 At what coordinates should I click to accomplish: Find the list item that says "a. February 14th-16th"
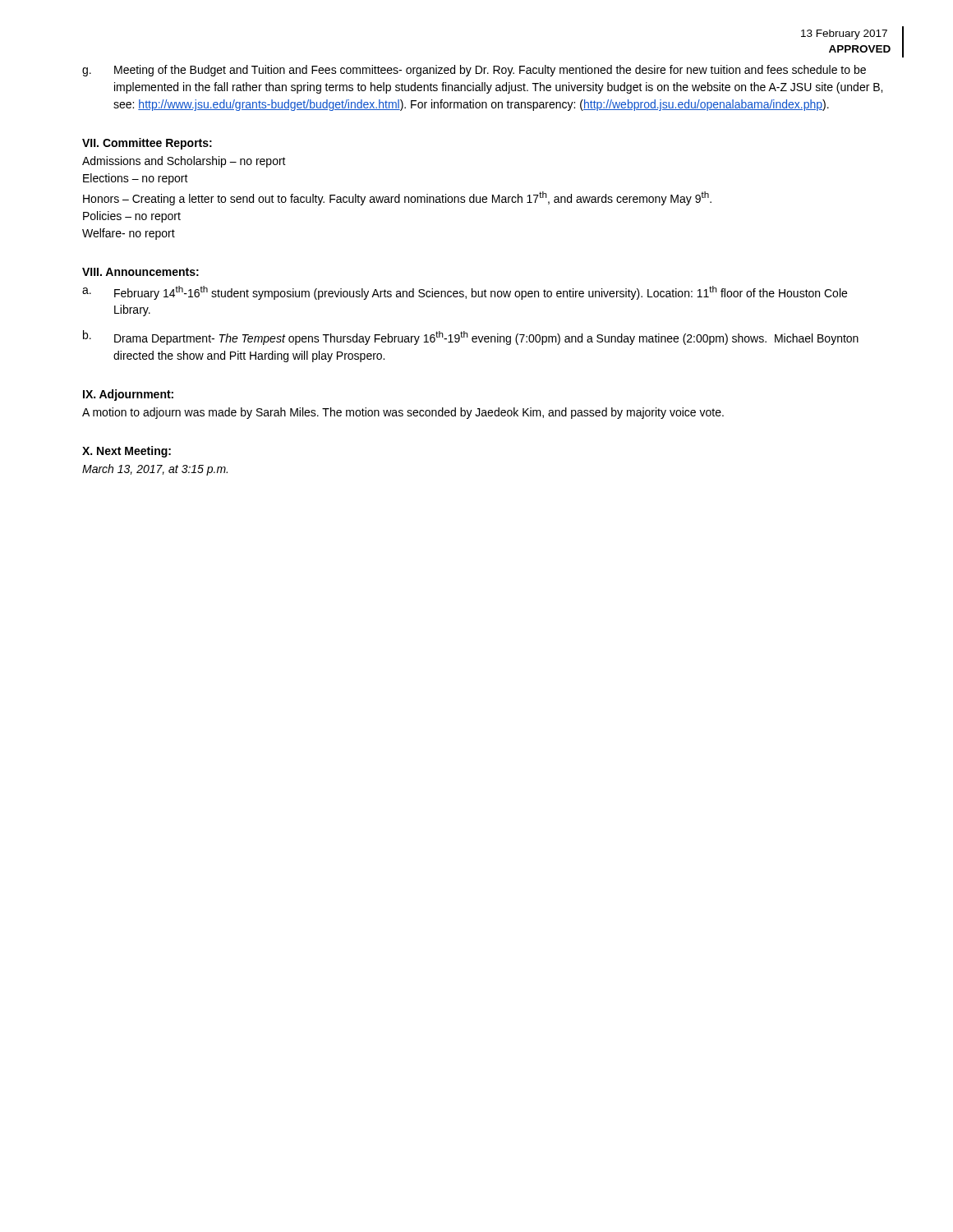pos(485,300)
